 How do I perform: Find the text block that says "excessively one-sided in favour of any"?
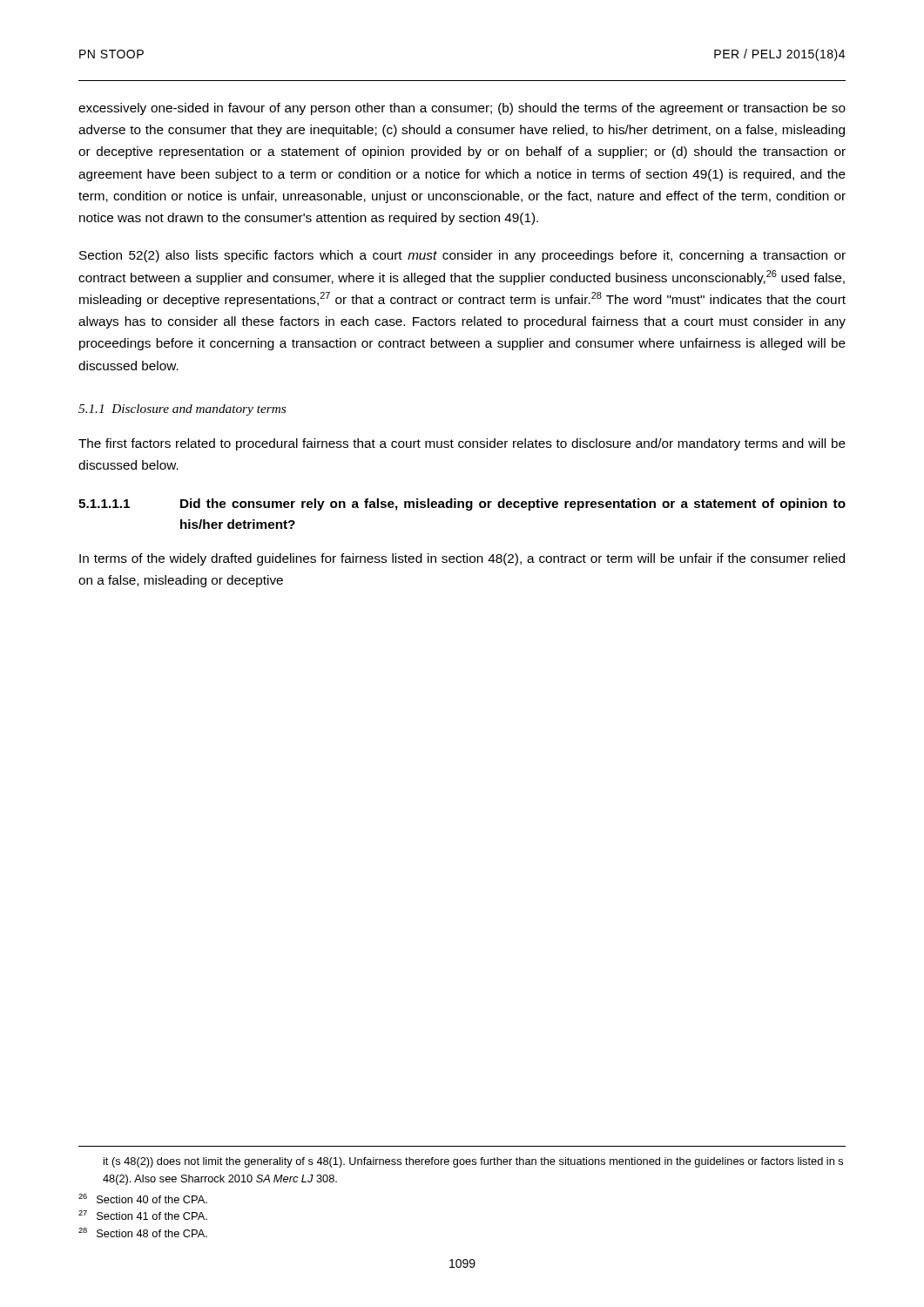point(462,163)
